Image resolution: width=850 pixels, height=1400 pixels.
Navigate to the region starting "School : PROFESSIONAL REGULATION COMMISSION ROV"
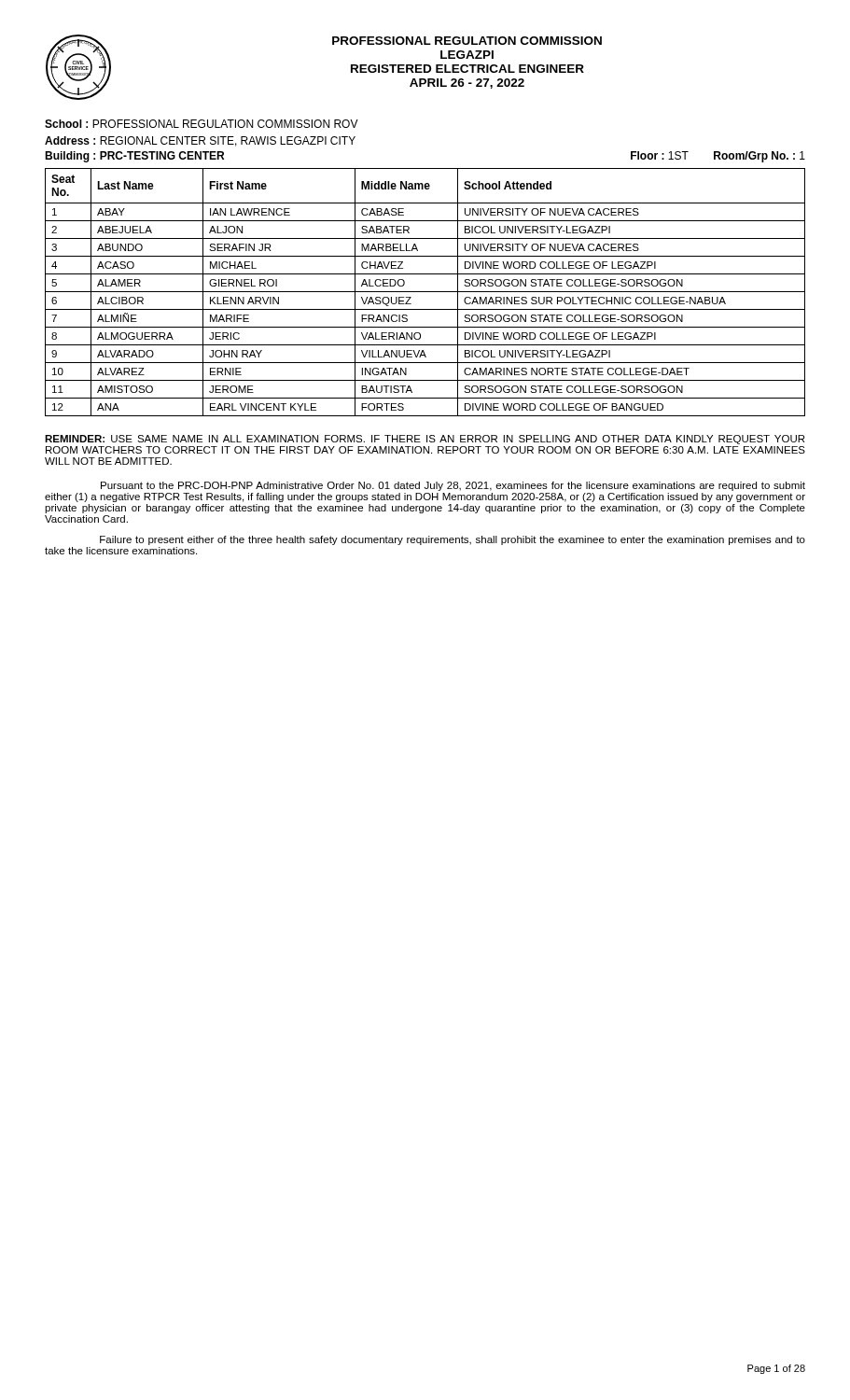coord(201,124)
